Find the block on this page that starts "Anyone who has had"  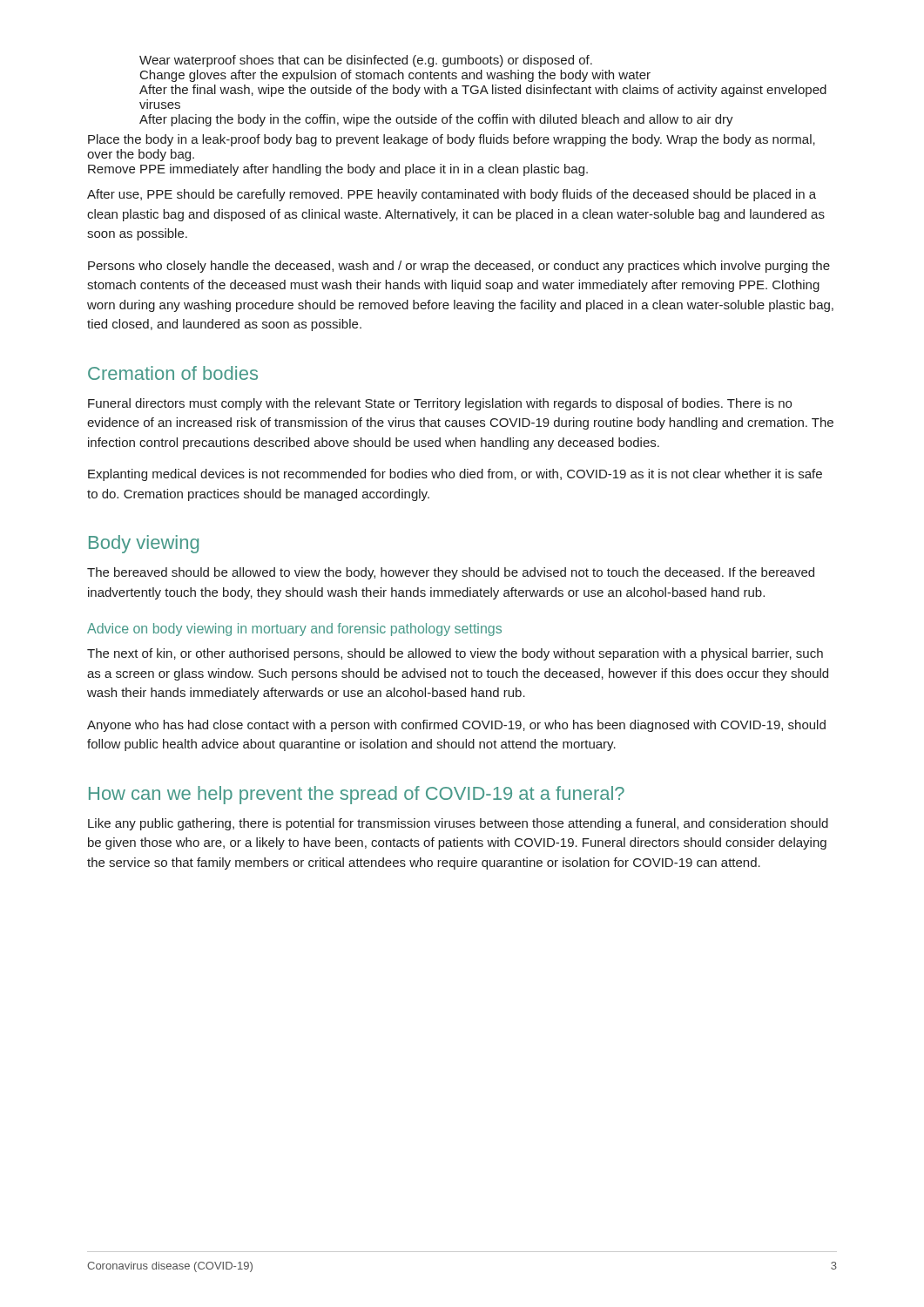click(x=462, y=735)
